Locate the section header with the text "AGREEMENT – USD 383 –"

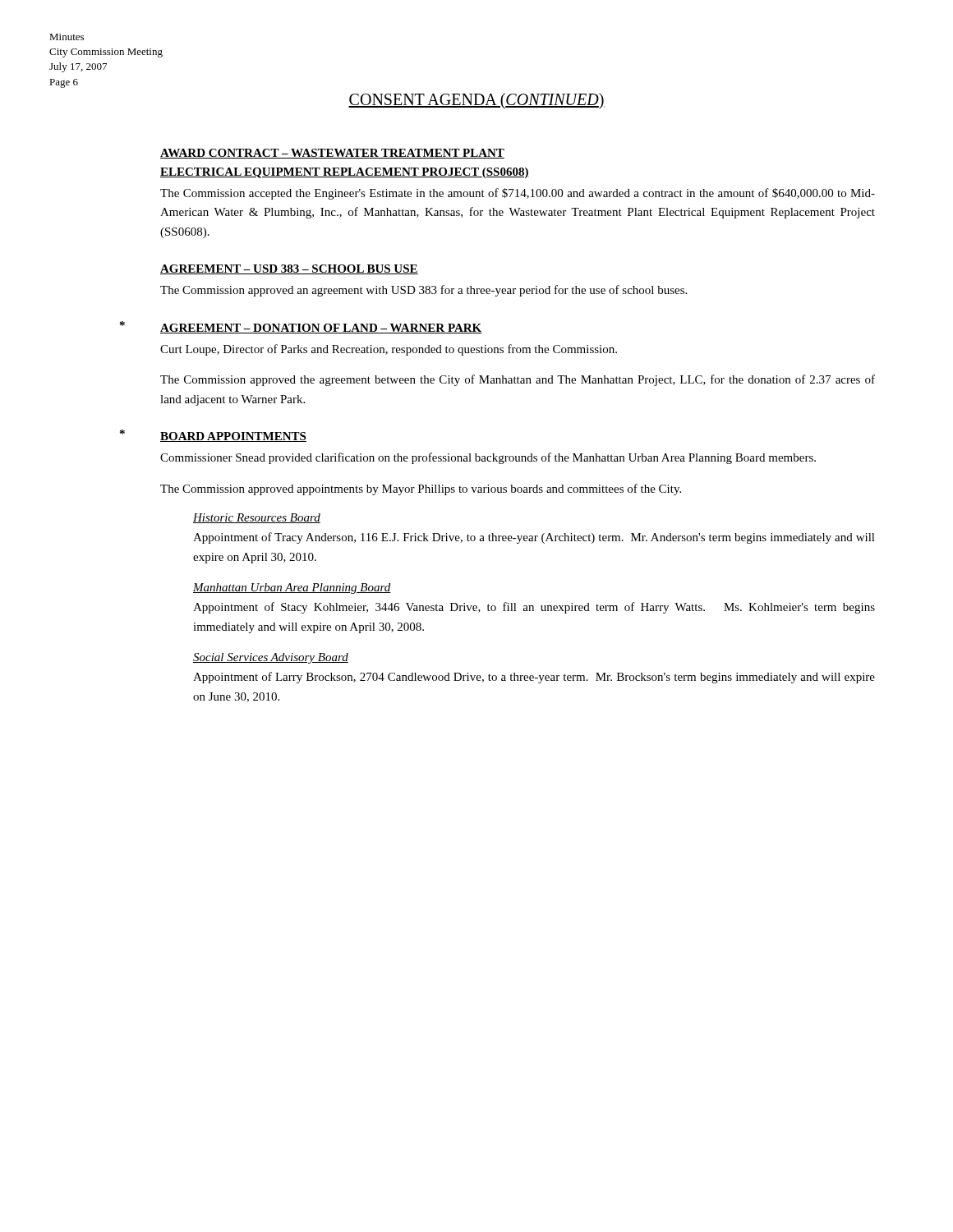coord(289,268)
